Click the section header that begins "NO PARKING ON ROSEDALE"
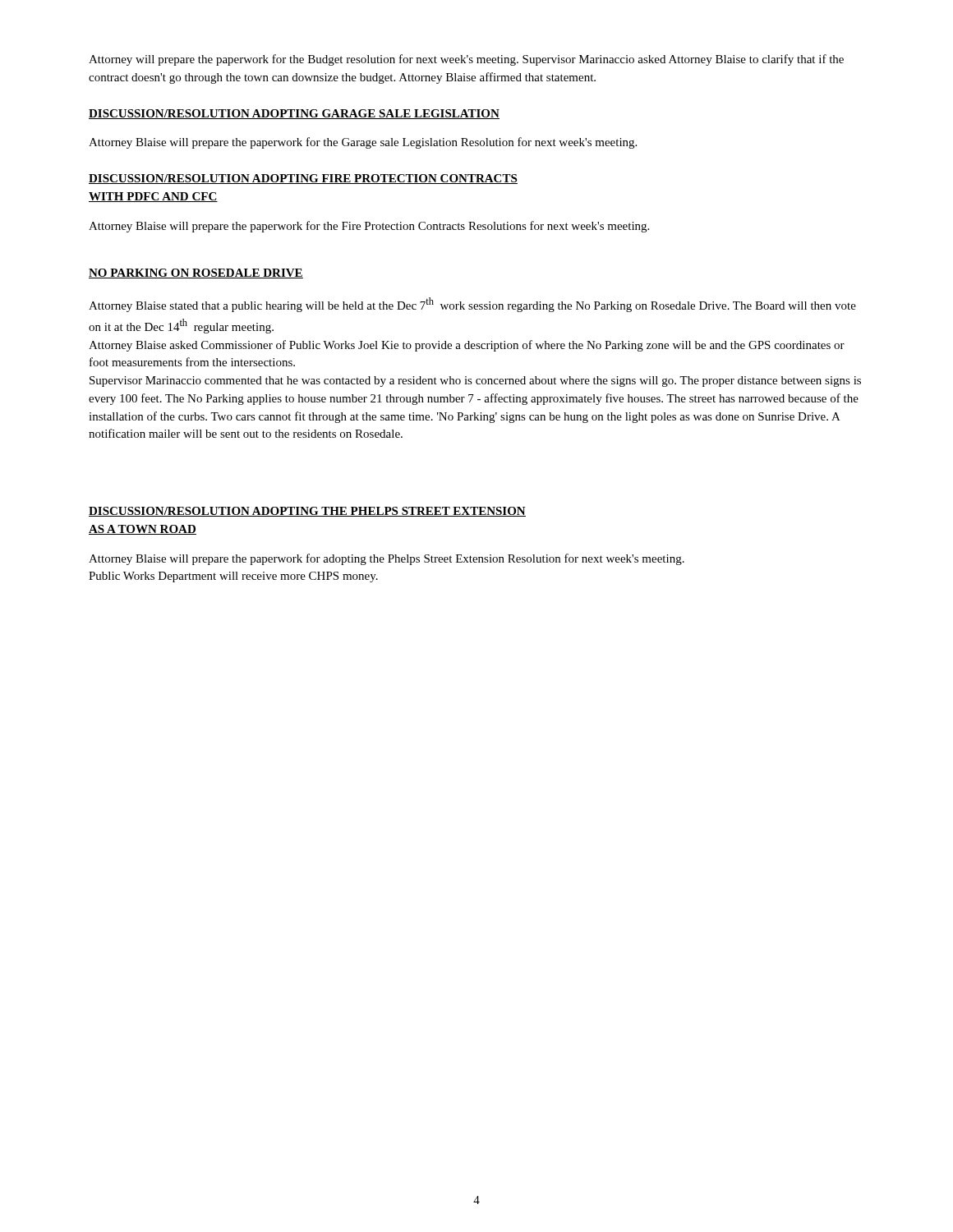 click(196, 273)
